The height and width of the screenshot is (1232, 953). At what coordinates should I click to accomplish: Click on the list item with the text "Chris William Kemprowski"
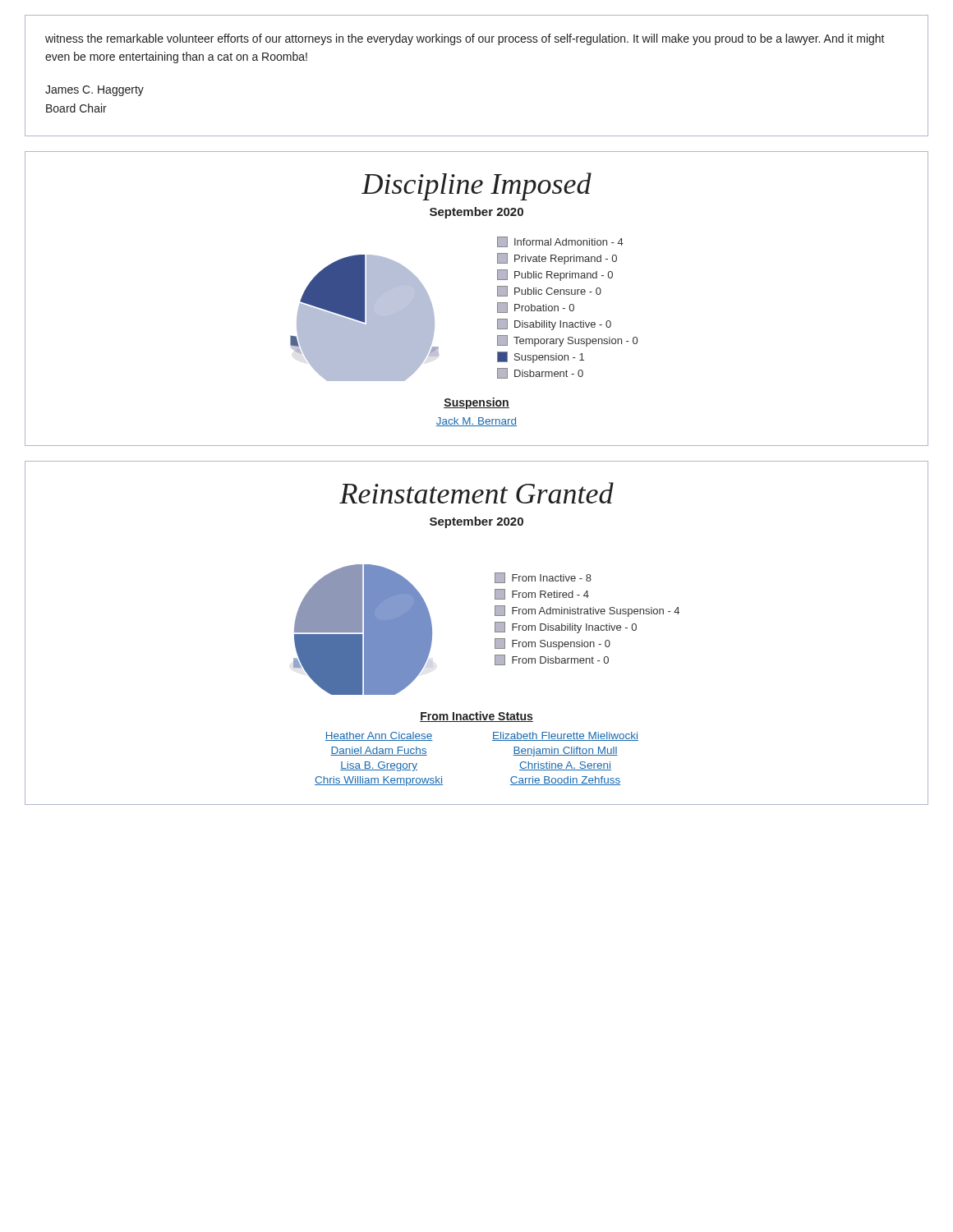tap(379, 780)
